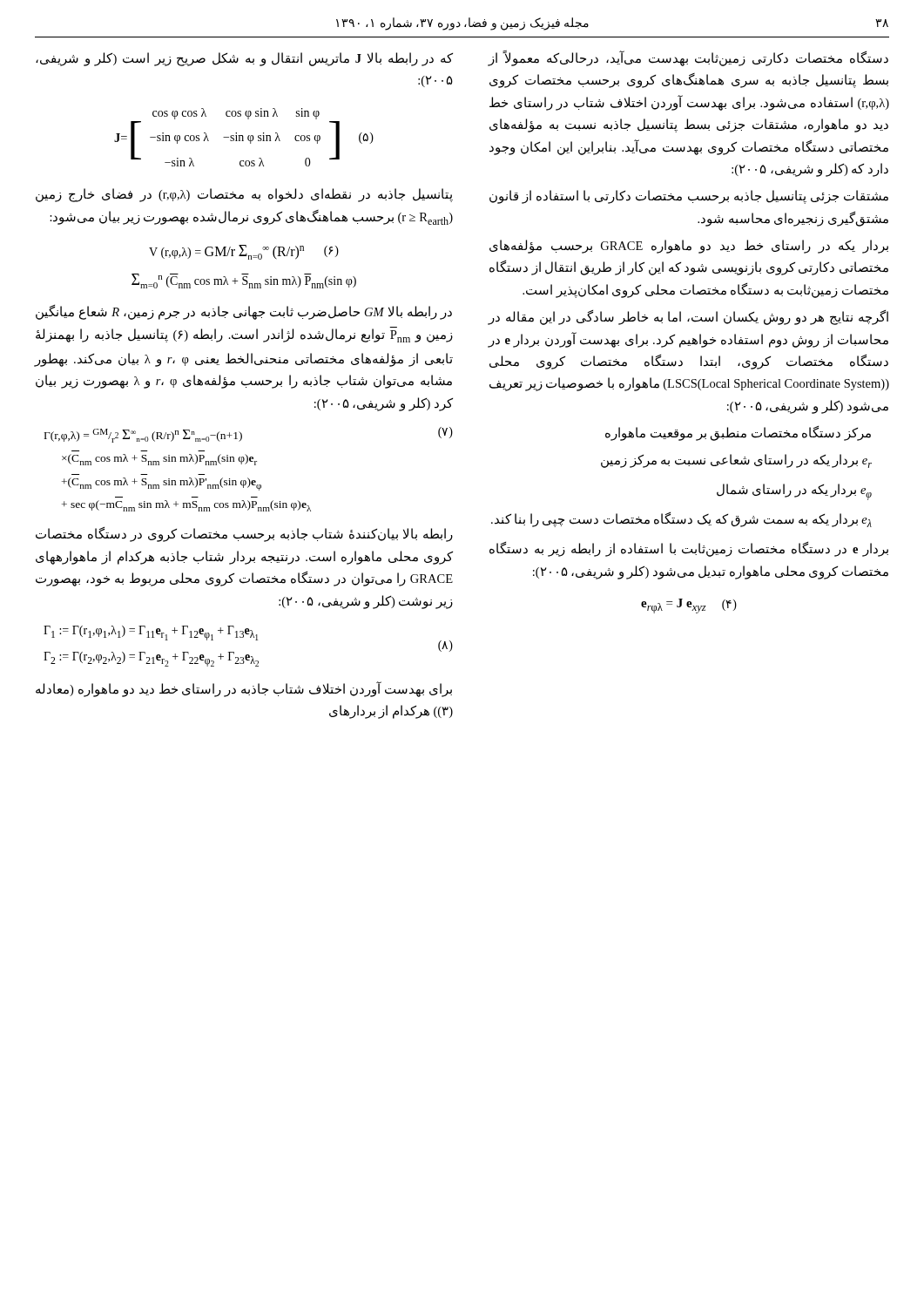Click the formula that begins "J = [ cos φ cos λ cos"

click(x=244, y=138)
